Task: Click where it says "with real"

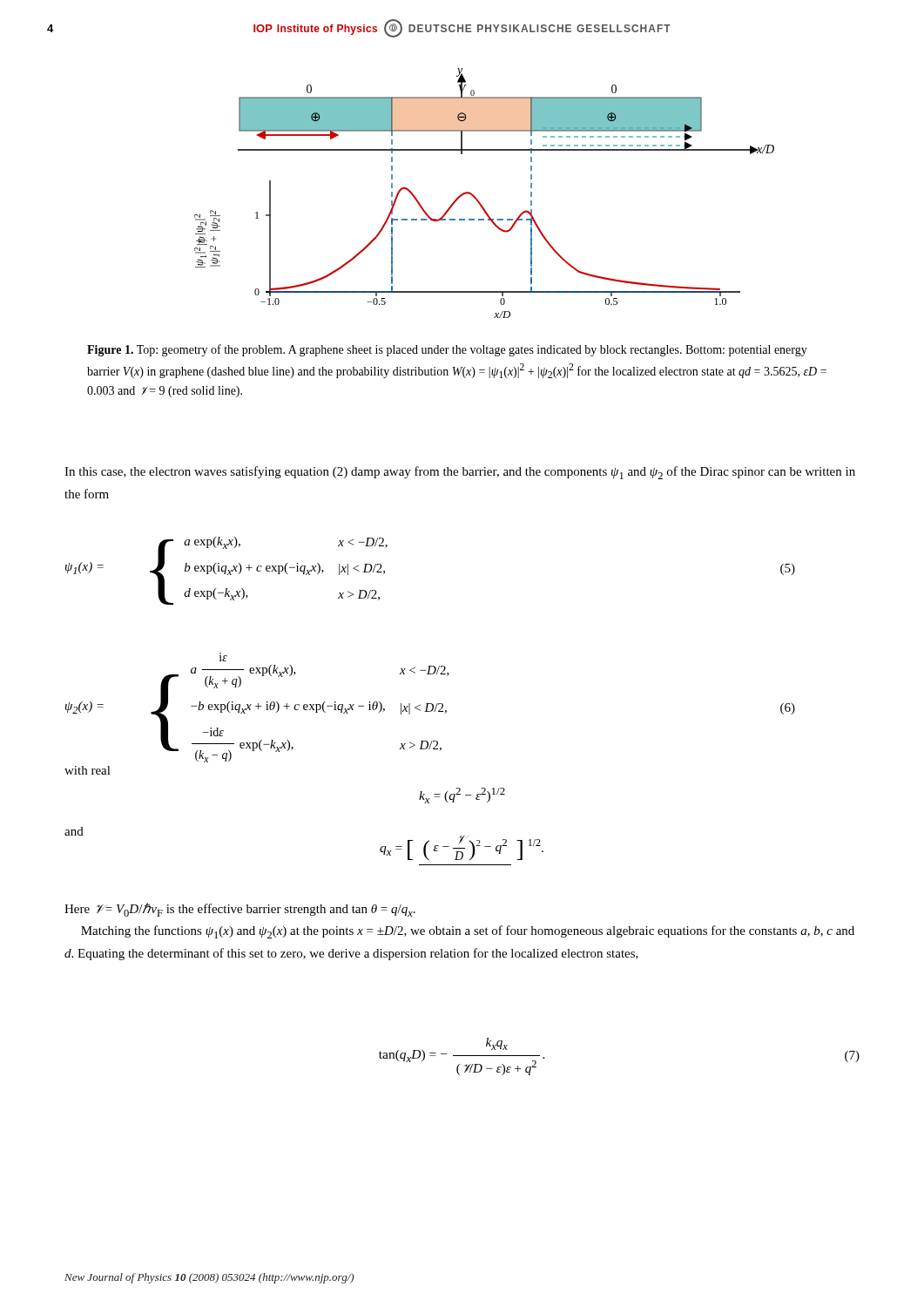Action: pos(87,770)
